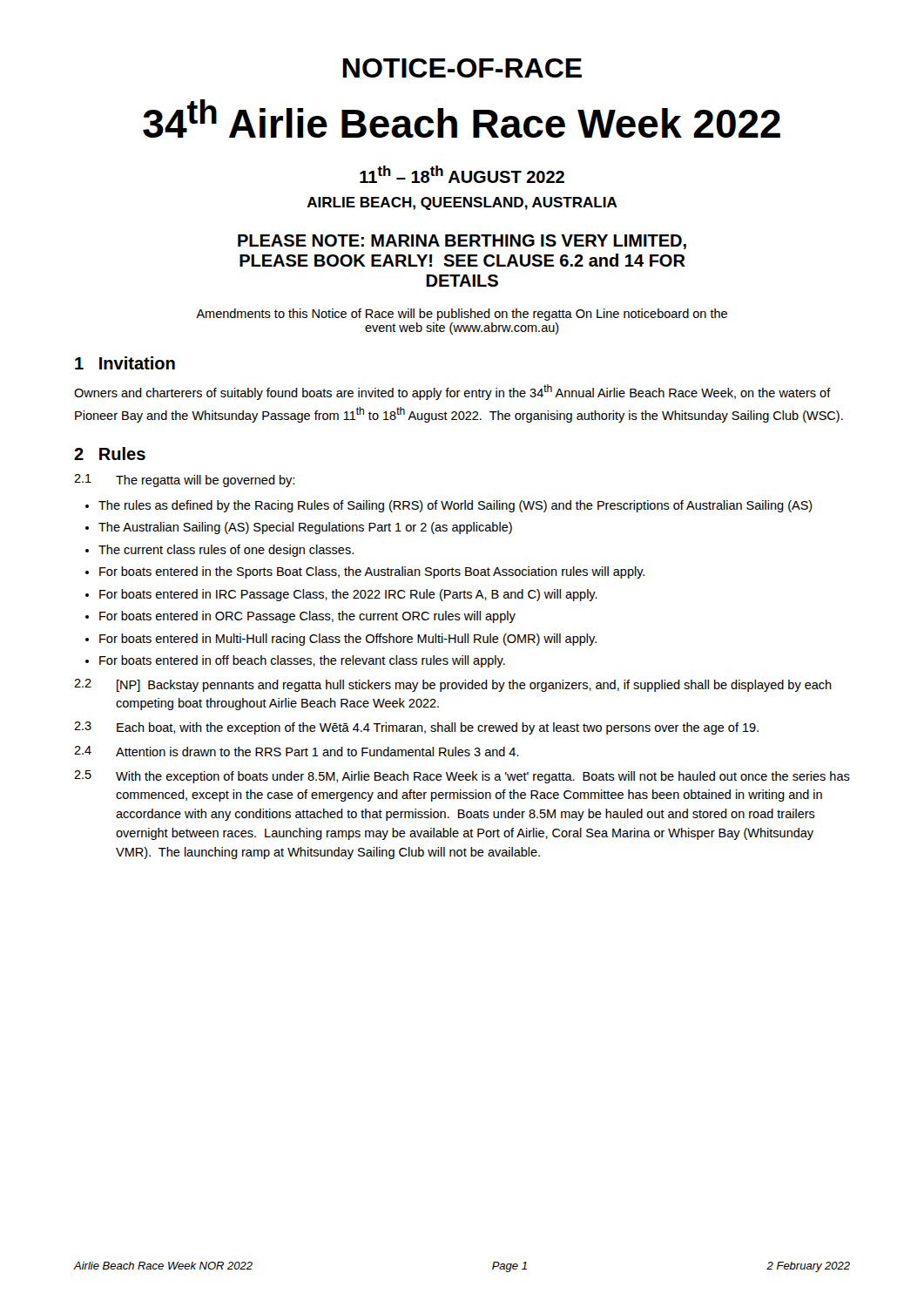Point to the text block starting "11th – 18th AUGUST 2022"
This screenshot has width=924, height=1307.
(x=462, y=175)
